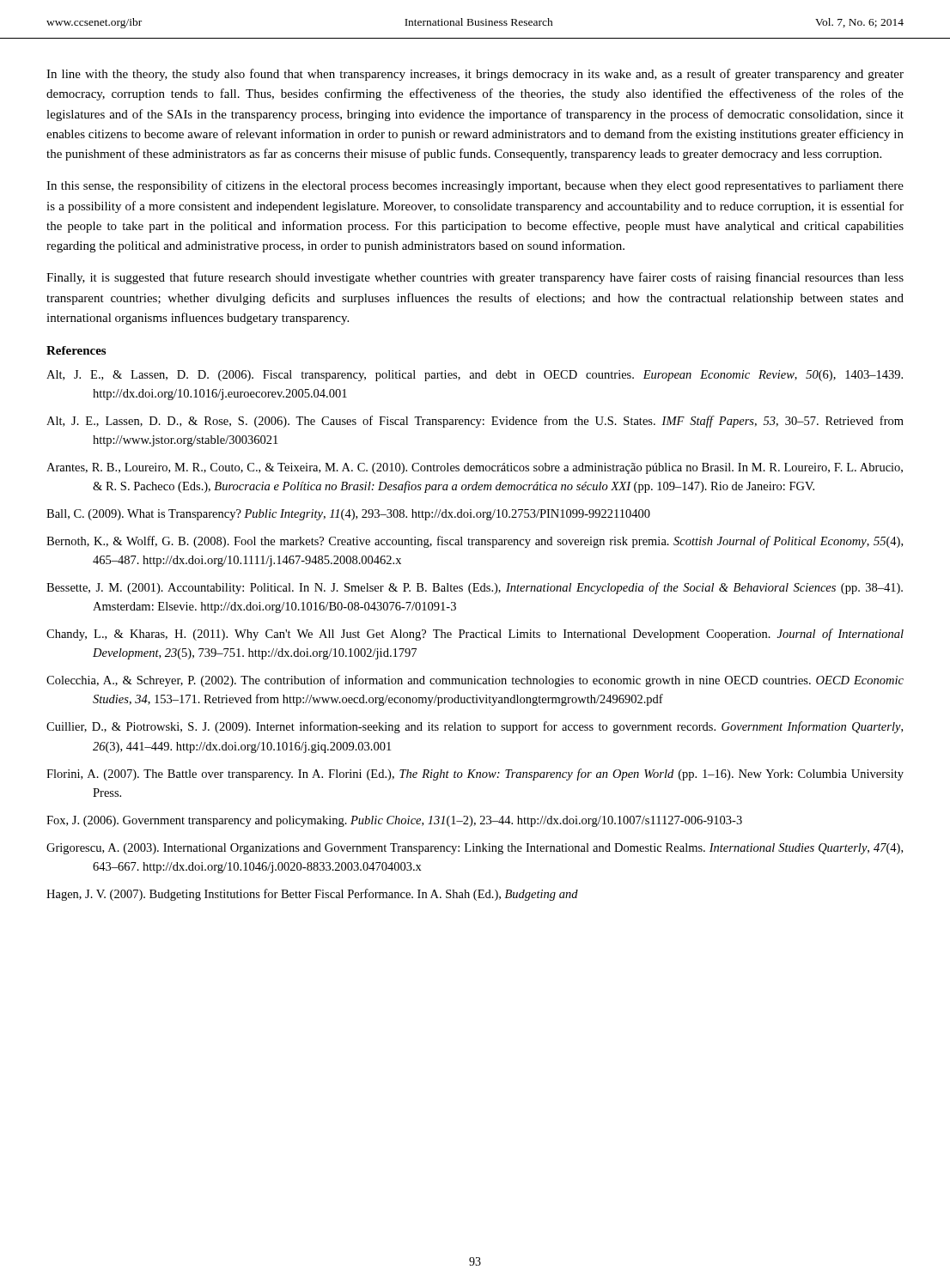Navigate to the text block starting "Alt, J. E., Lassen, D."
Screen dimensions: 1288x950
click(x=475, y=430)
